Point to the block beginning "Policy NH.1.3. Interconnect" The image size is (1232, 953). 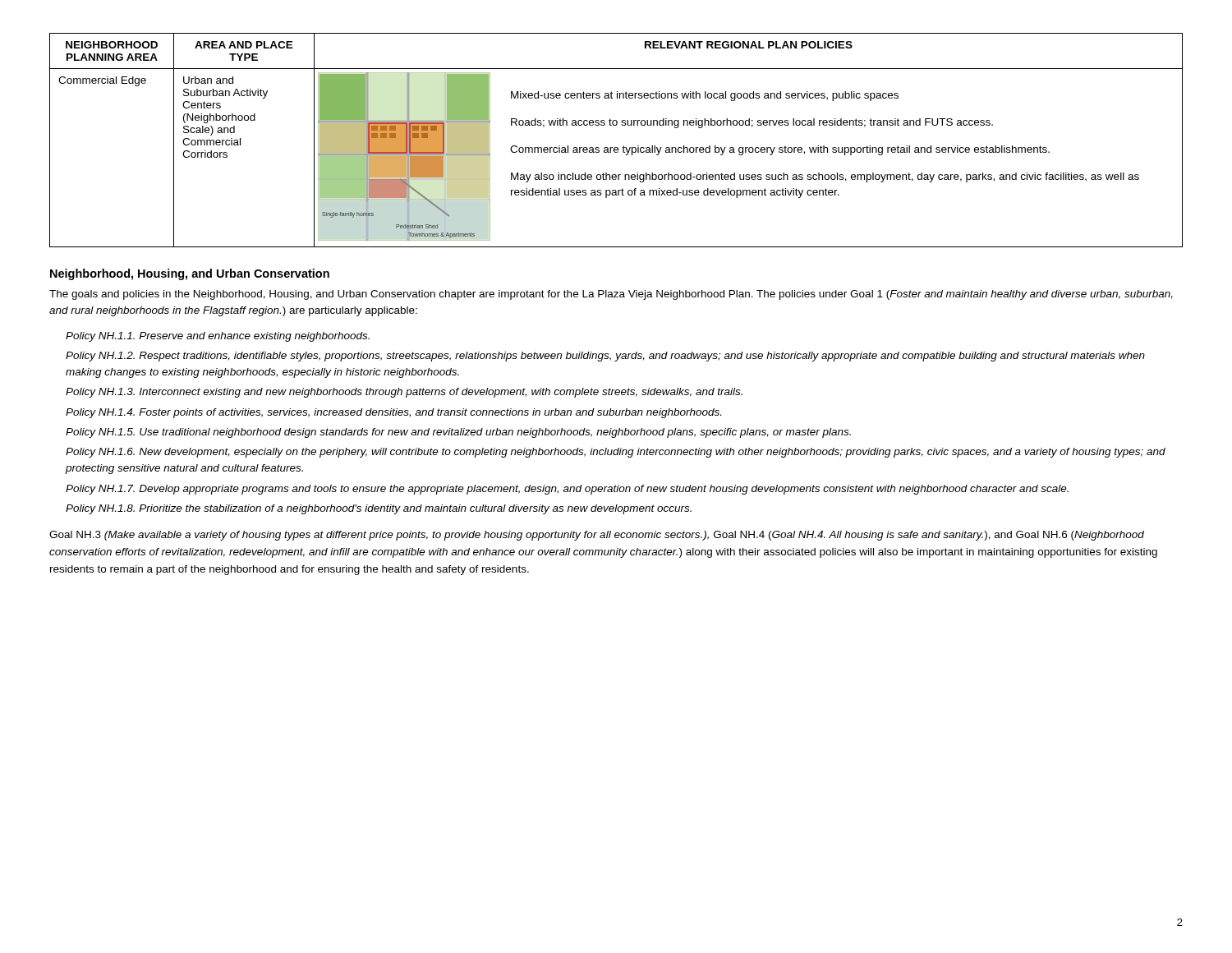(x=405, y=392)
